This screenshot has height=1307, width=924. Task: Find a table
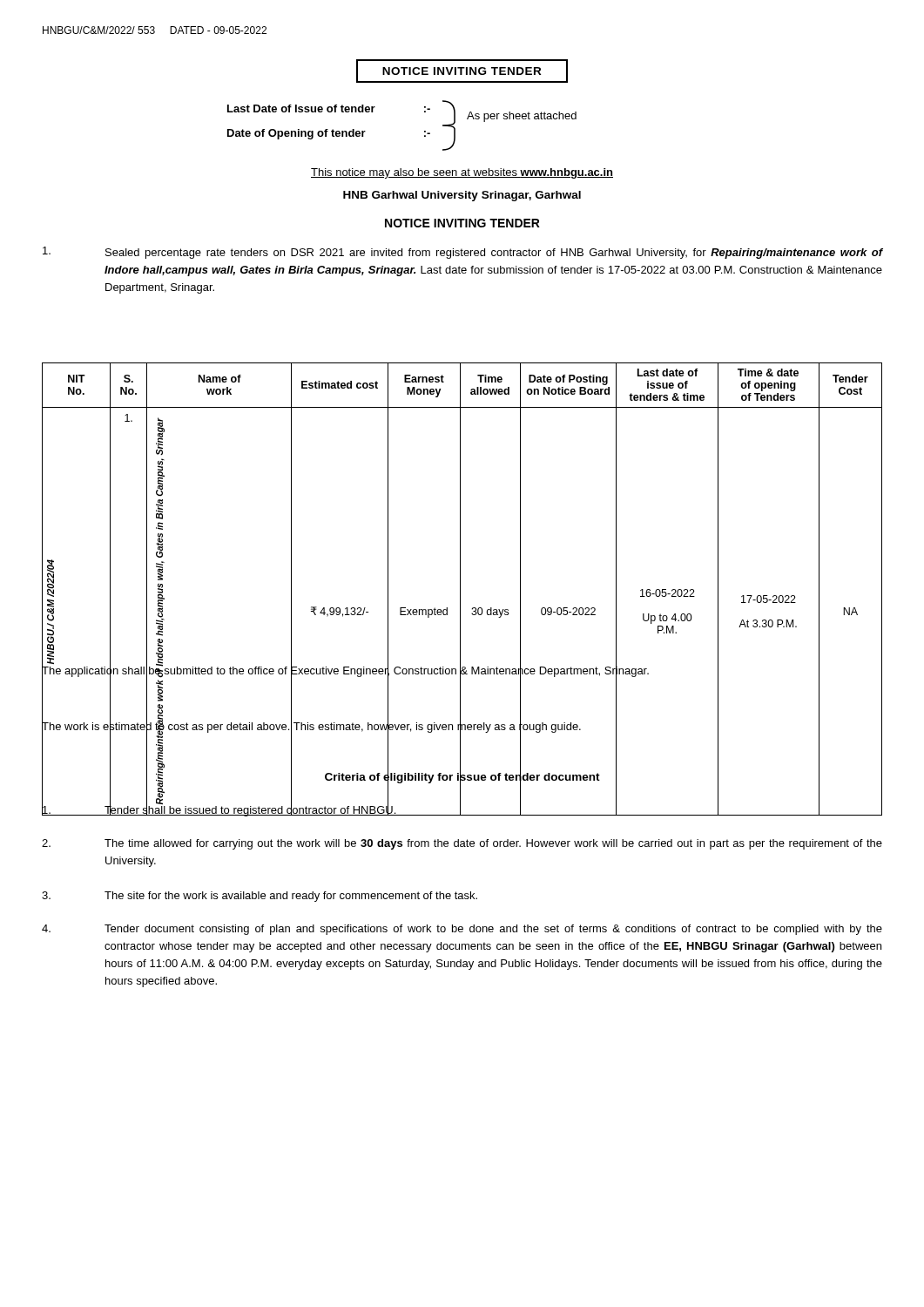pos(462,589)
